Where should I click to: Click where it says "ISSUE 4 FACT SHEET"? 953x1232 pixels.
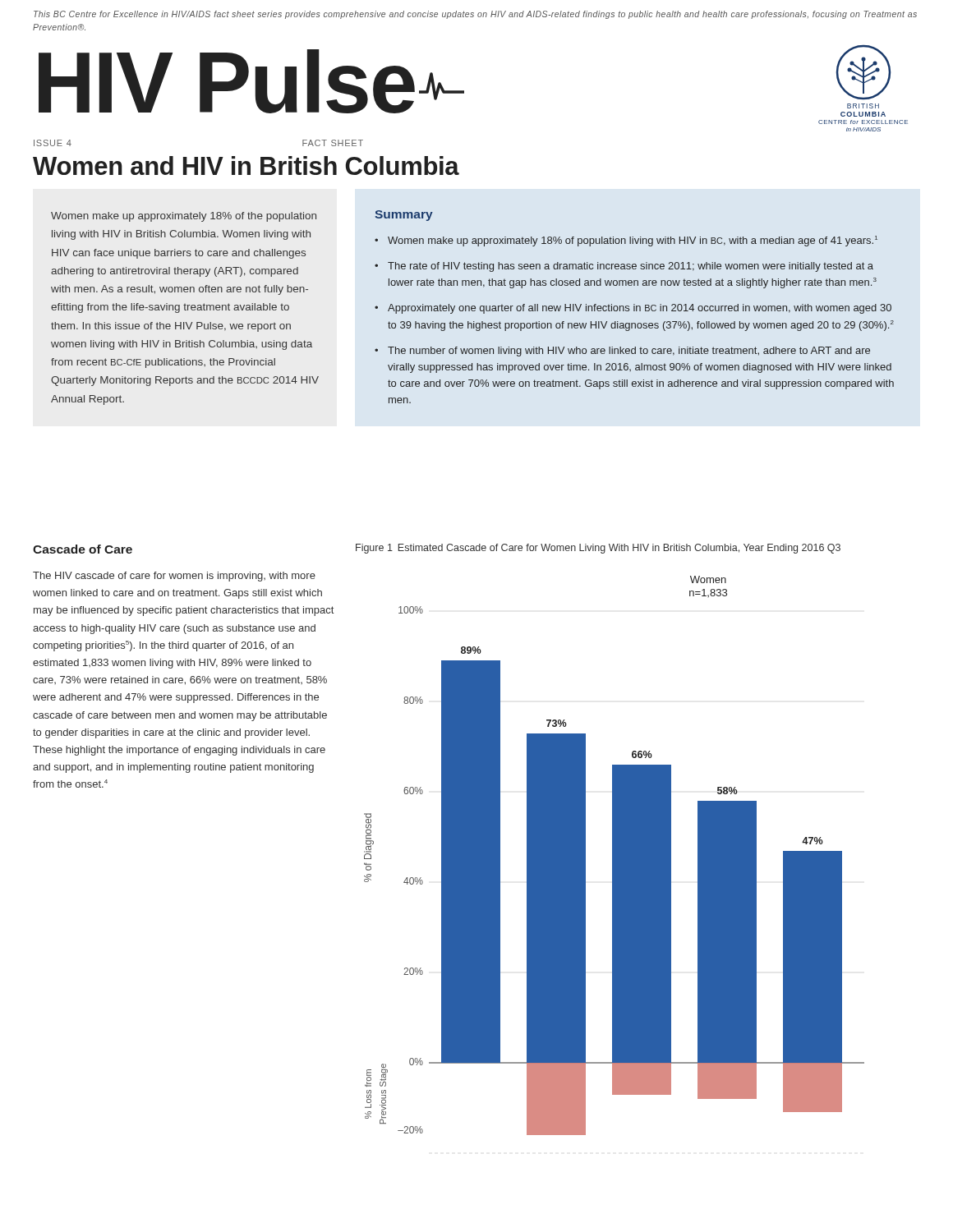[x=51, y=143]
